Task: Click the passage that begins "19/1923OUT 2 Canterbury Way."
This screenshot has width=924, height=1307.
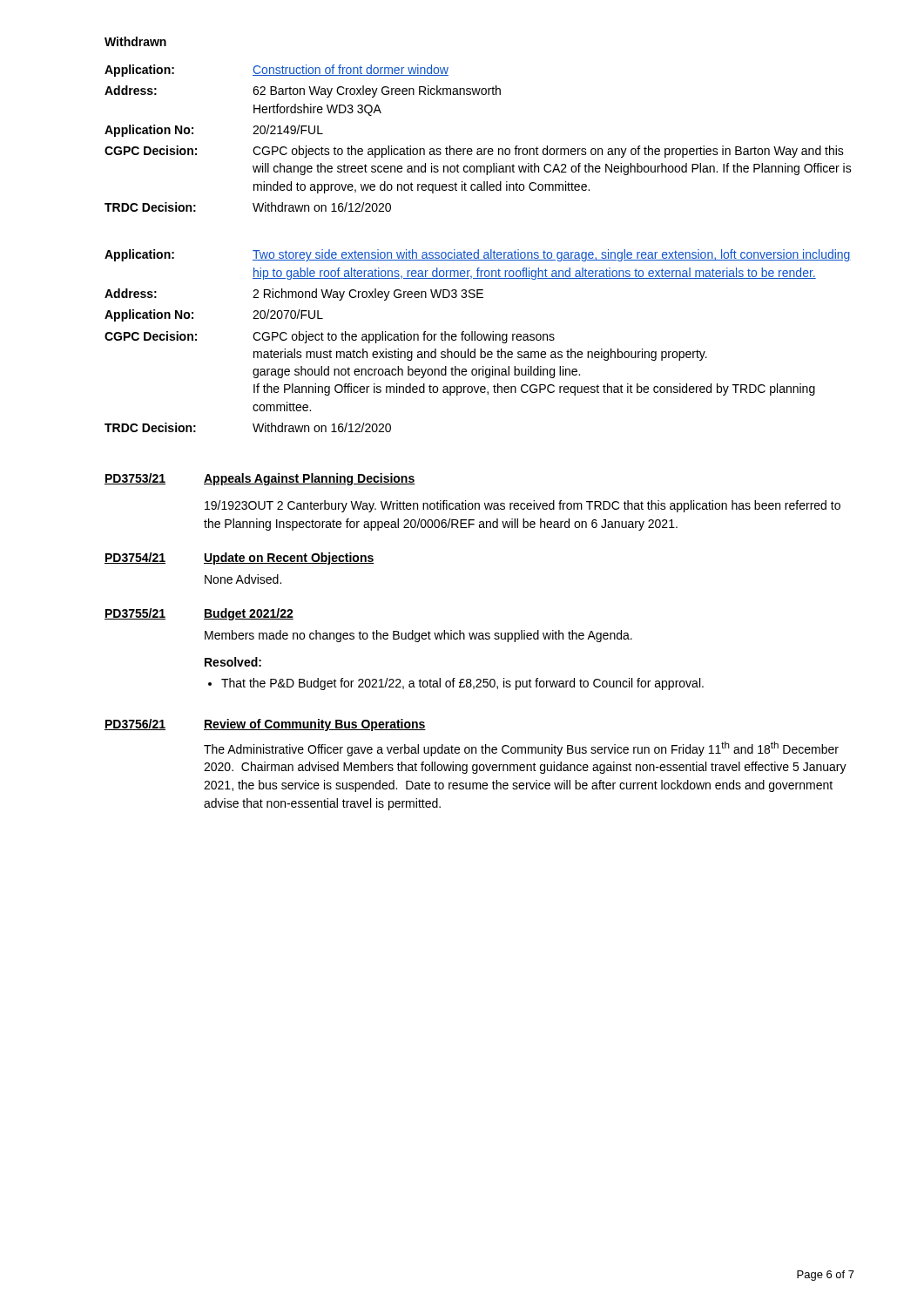Action: [522, 515]
